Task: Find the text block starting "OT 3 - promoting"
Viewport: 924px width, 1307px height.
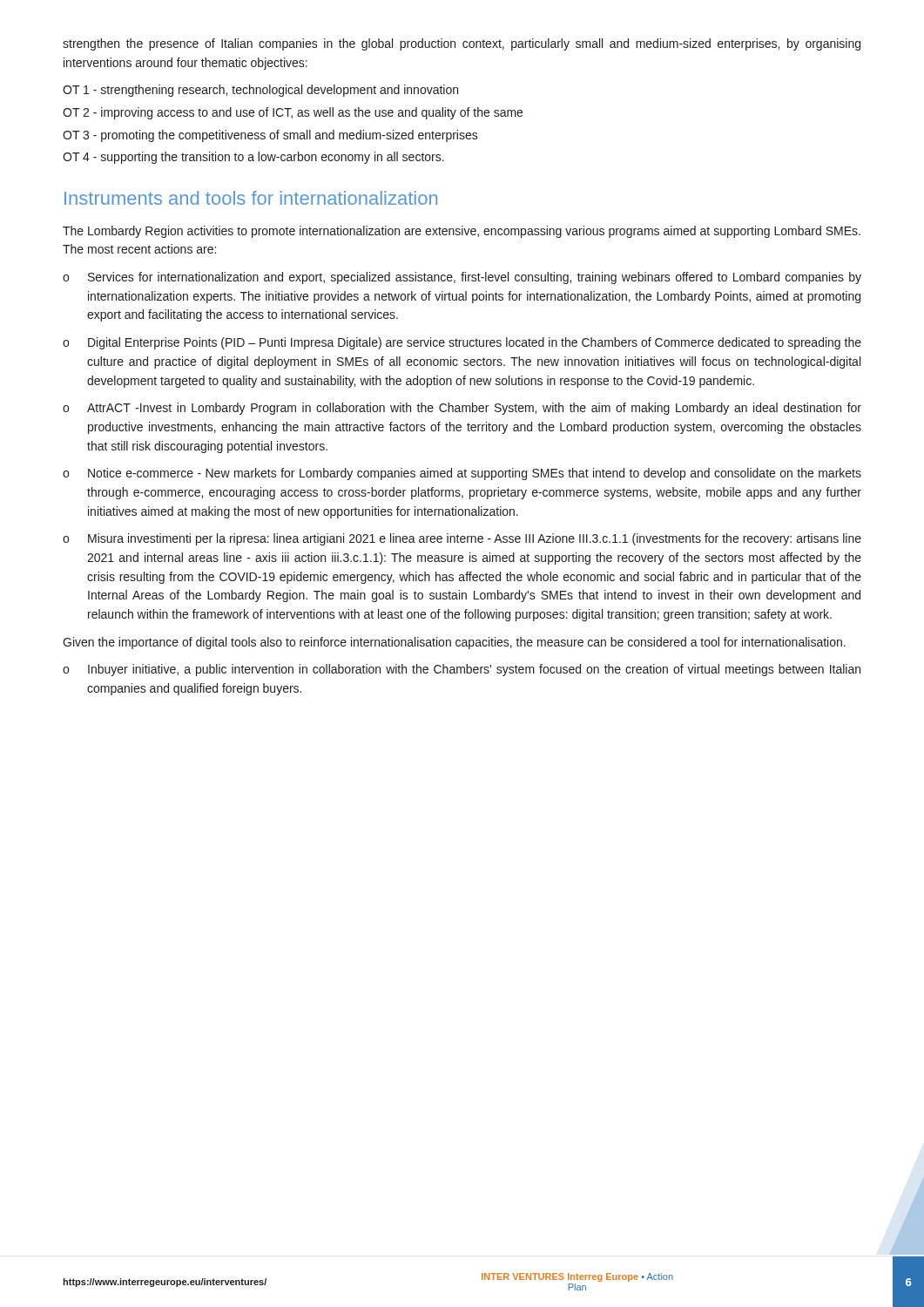Action: click(270, 135)
